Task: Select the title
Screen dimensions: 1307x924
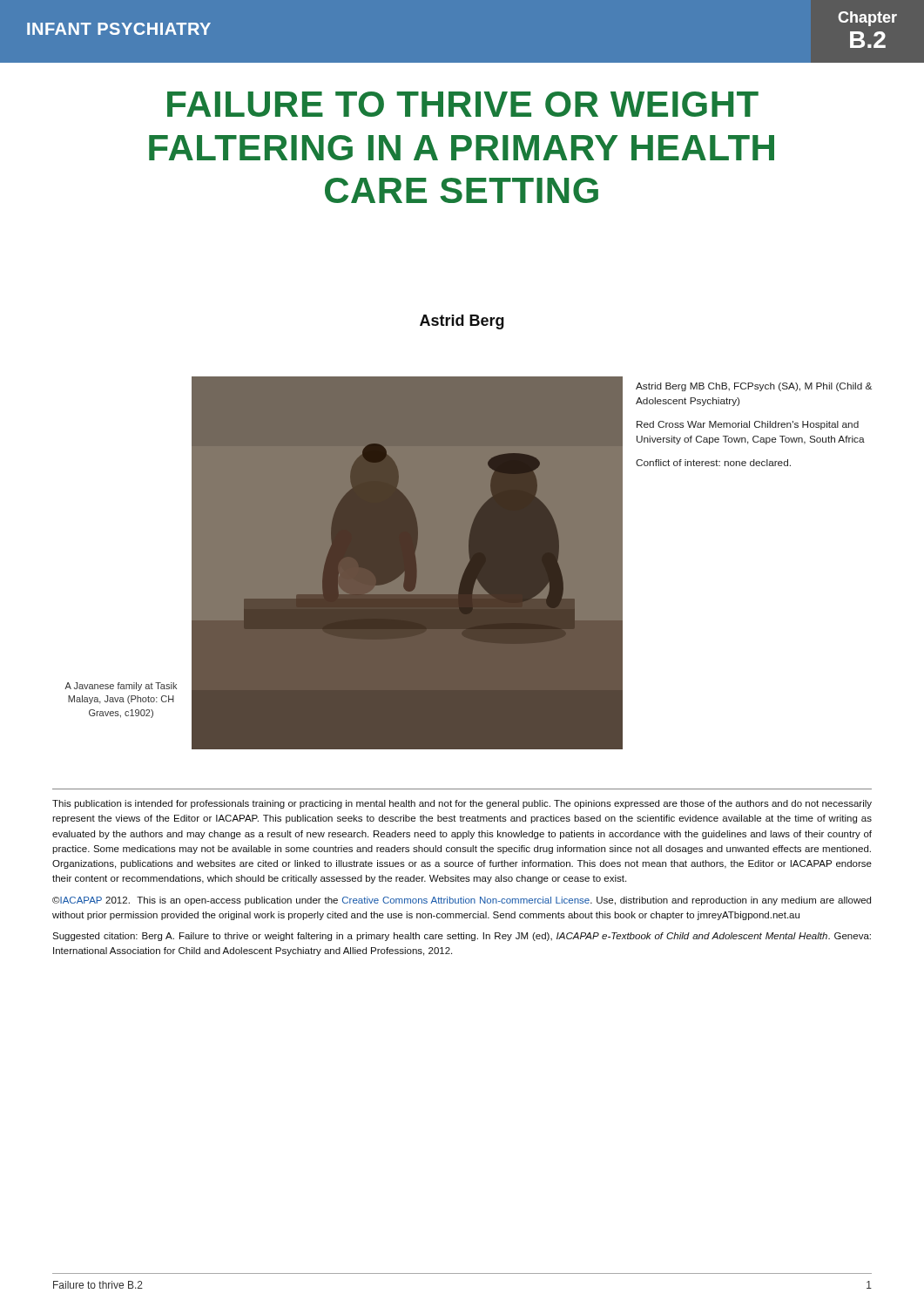Action: pos(462,147)
